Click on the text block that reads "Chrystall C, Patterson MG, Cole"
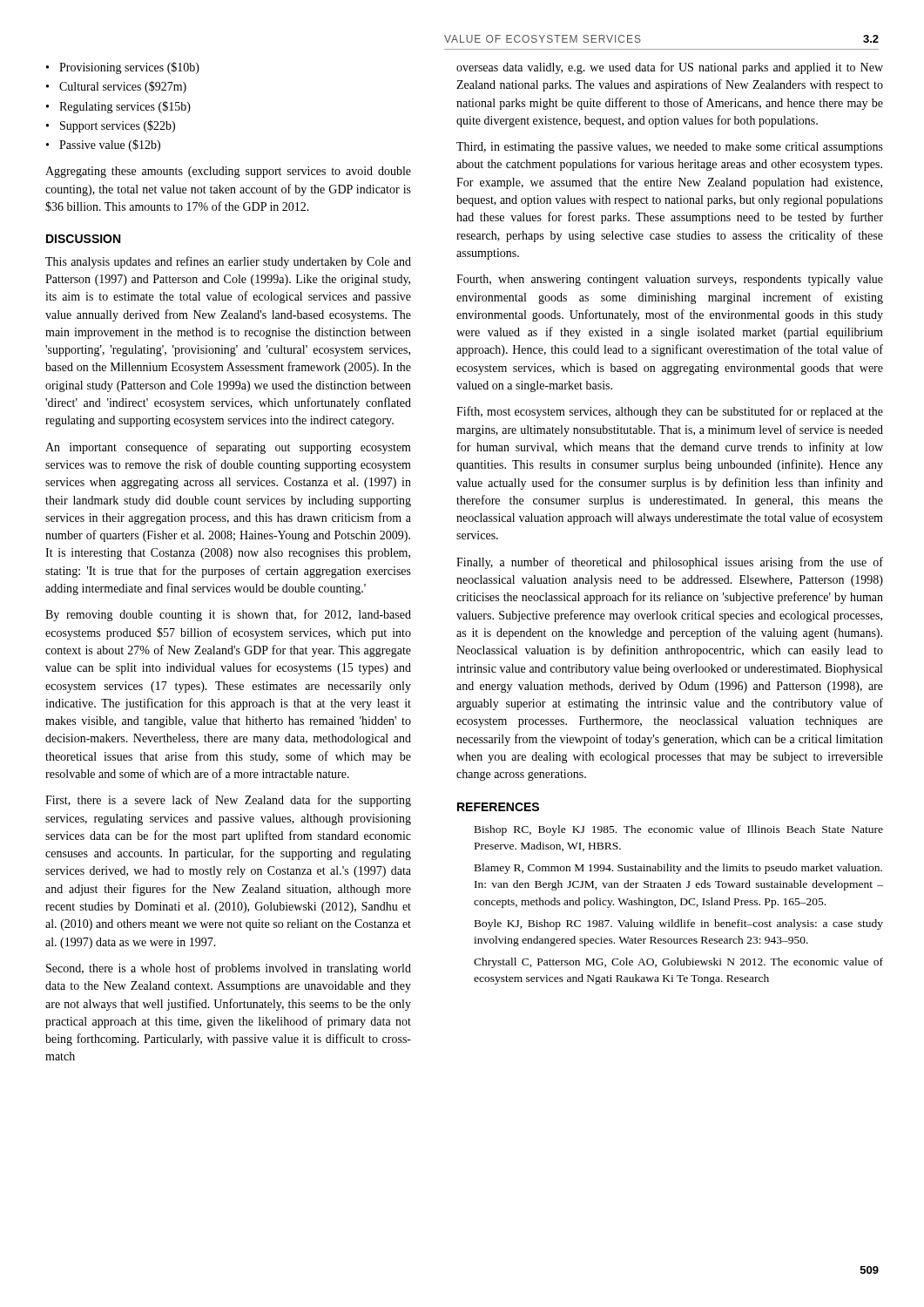Image resolution: width=924 pixels, height=1307 pixels. tap(670, 970)
